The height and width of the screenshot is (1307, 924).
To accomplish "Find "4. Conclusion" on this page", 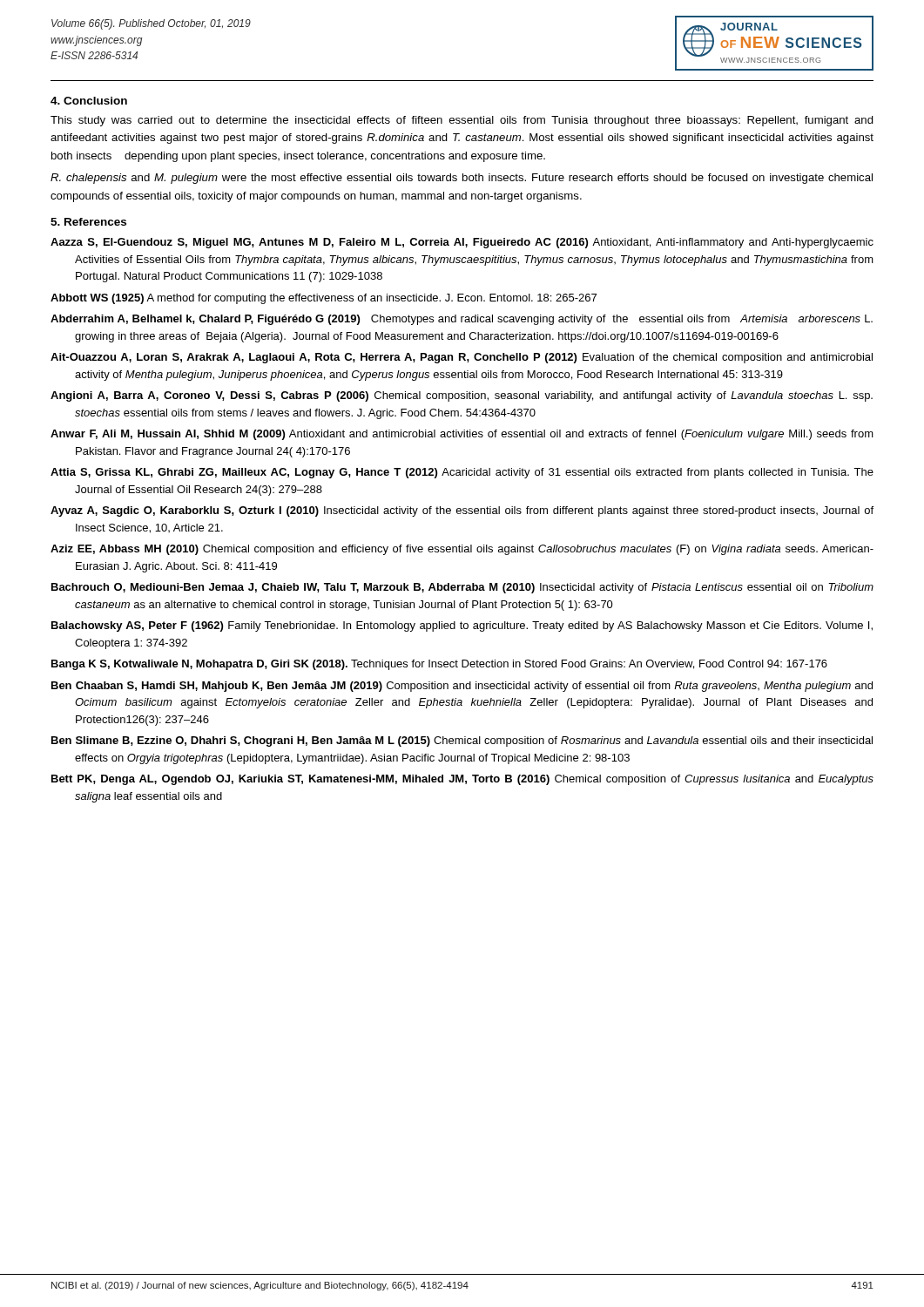I will coord(89,101).
